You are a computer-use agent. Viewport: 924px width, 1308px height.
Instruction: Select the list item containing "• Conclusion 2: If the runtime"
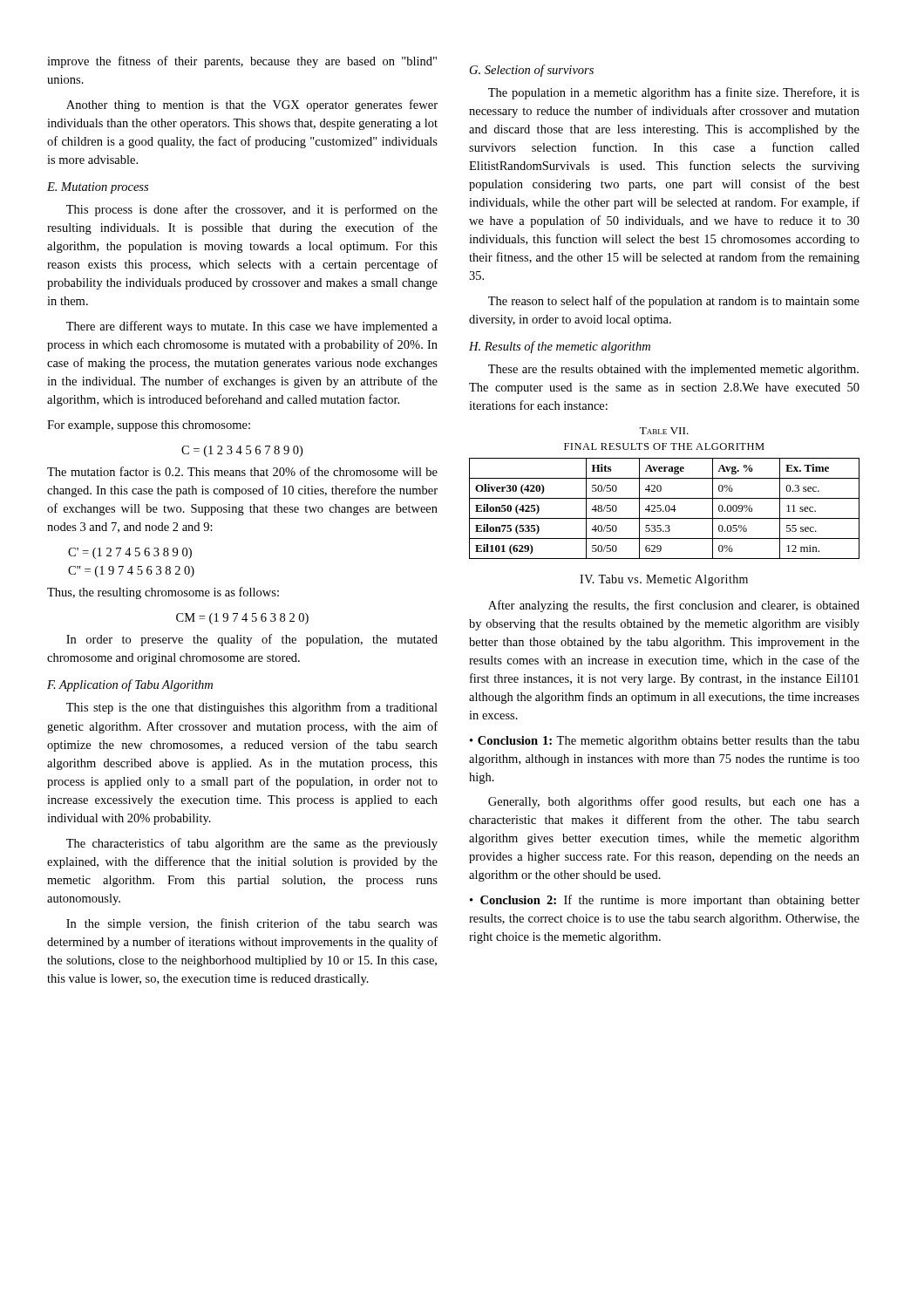pyautogui.click(x=664, y=918)
